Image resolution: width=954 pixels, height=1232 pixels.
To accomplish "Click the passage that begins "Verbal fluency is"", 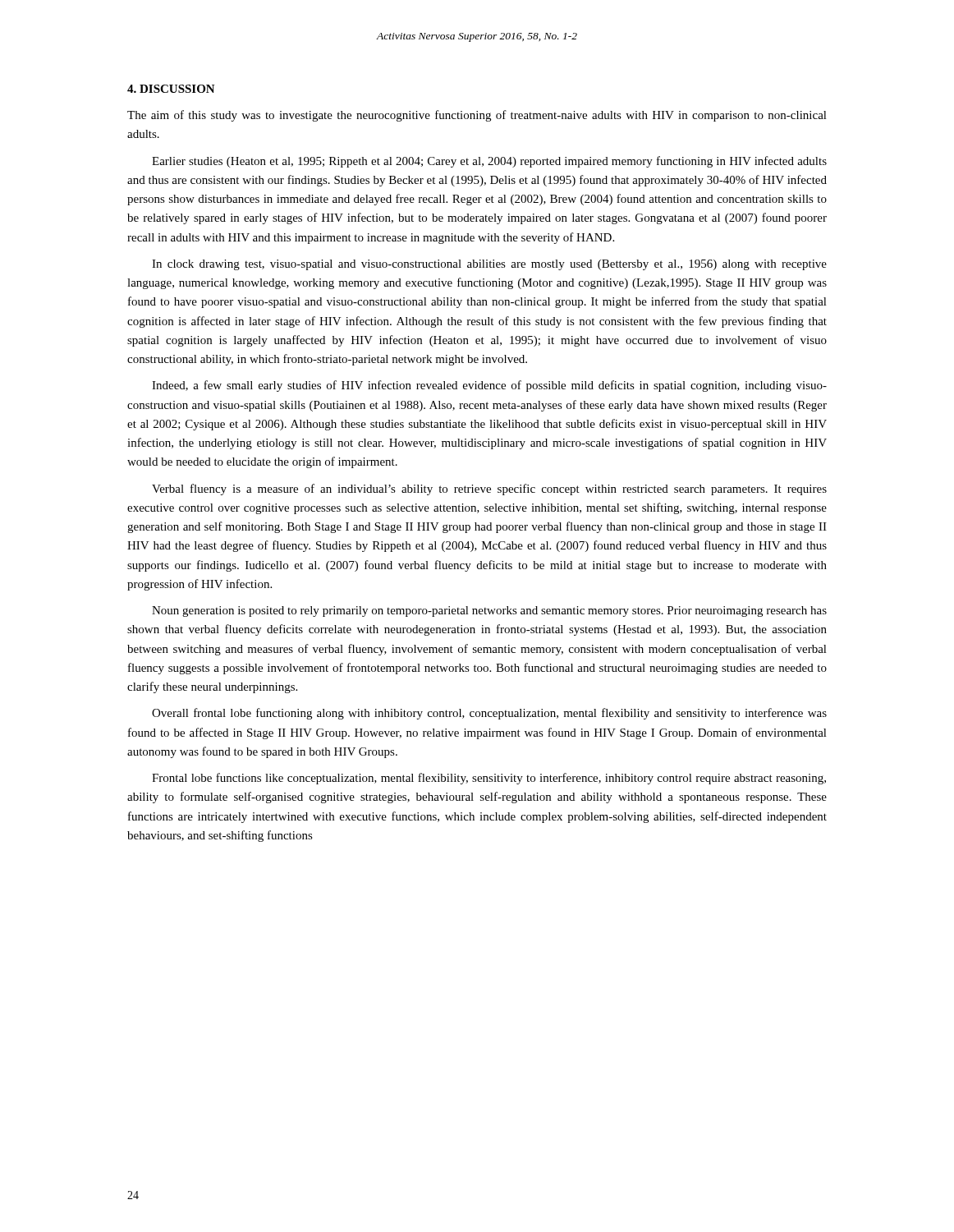I will click(477, 536).
